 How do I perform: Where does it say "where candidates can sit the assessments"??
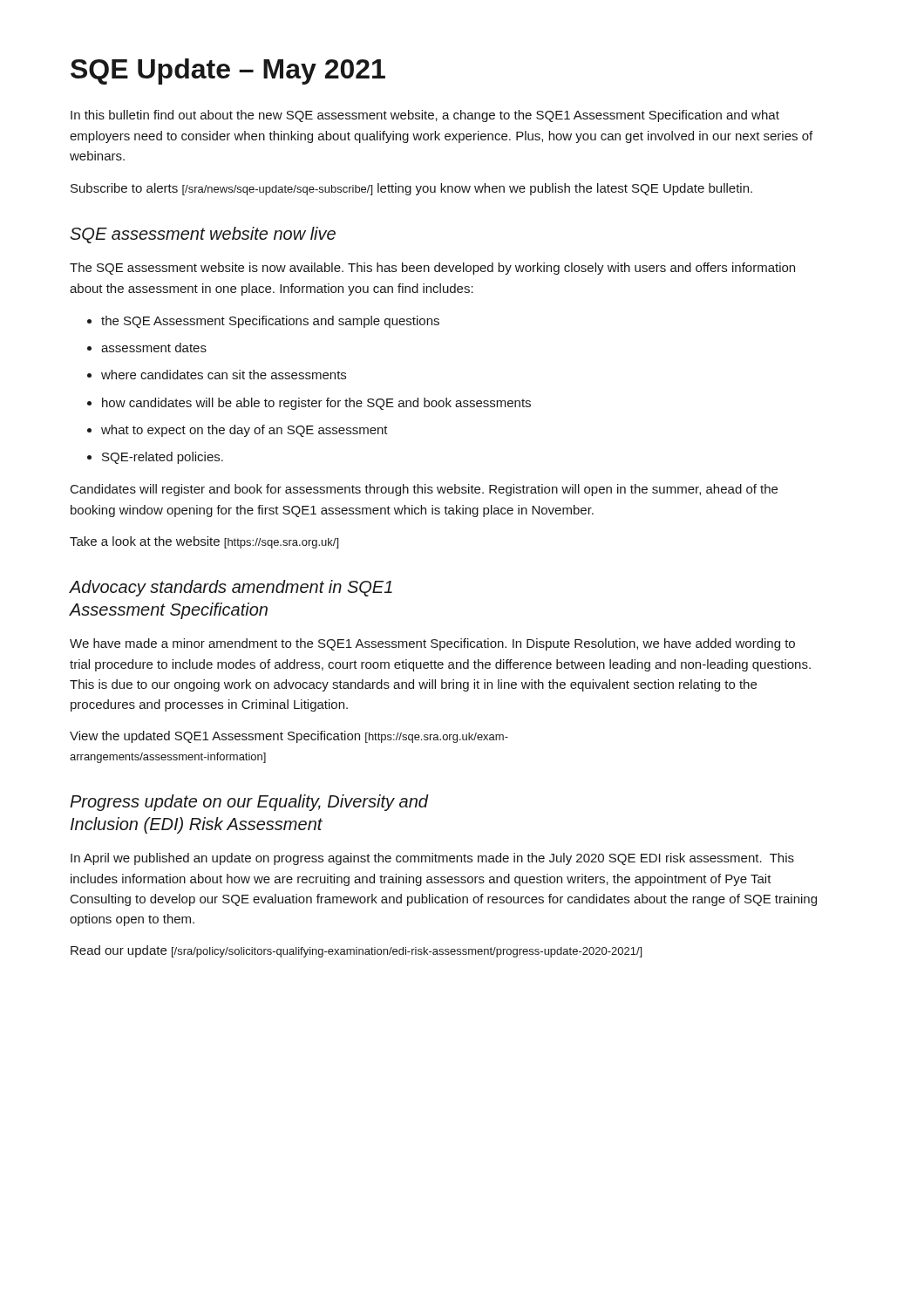tap(224, 375)
